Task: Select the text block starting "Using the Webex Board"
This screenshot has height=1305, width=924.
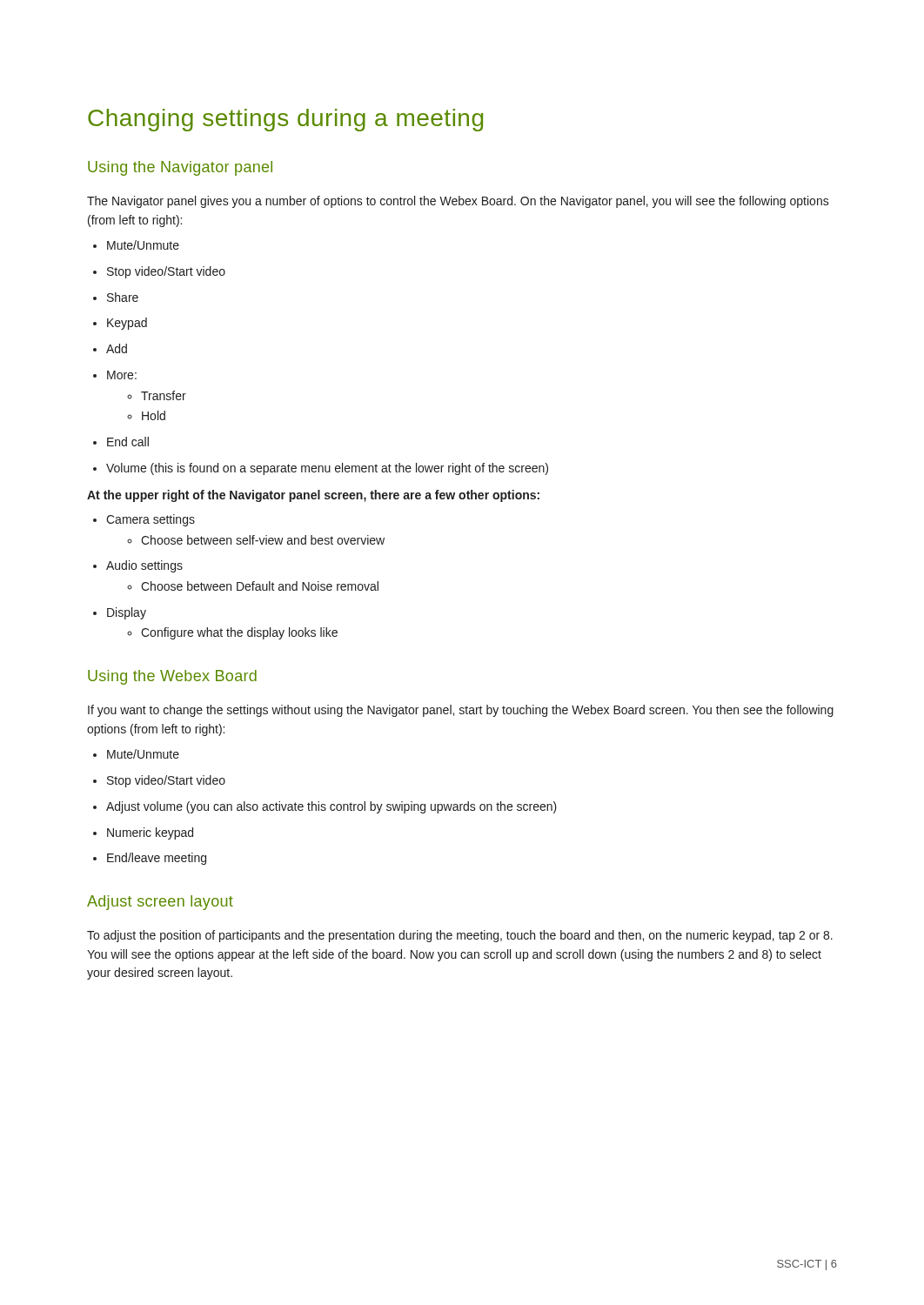Action: [x=172, y=677]
